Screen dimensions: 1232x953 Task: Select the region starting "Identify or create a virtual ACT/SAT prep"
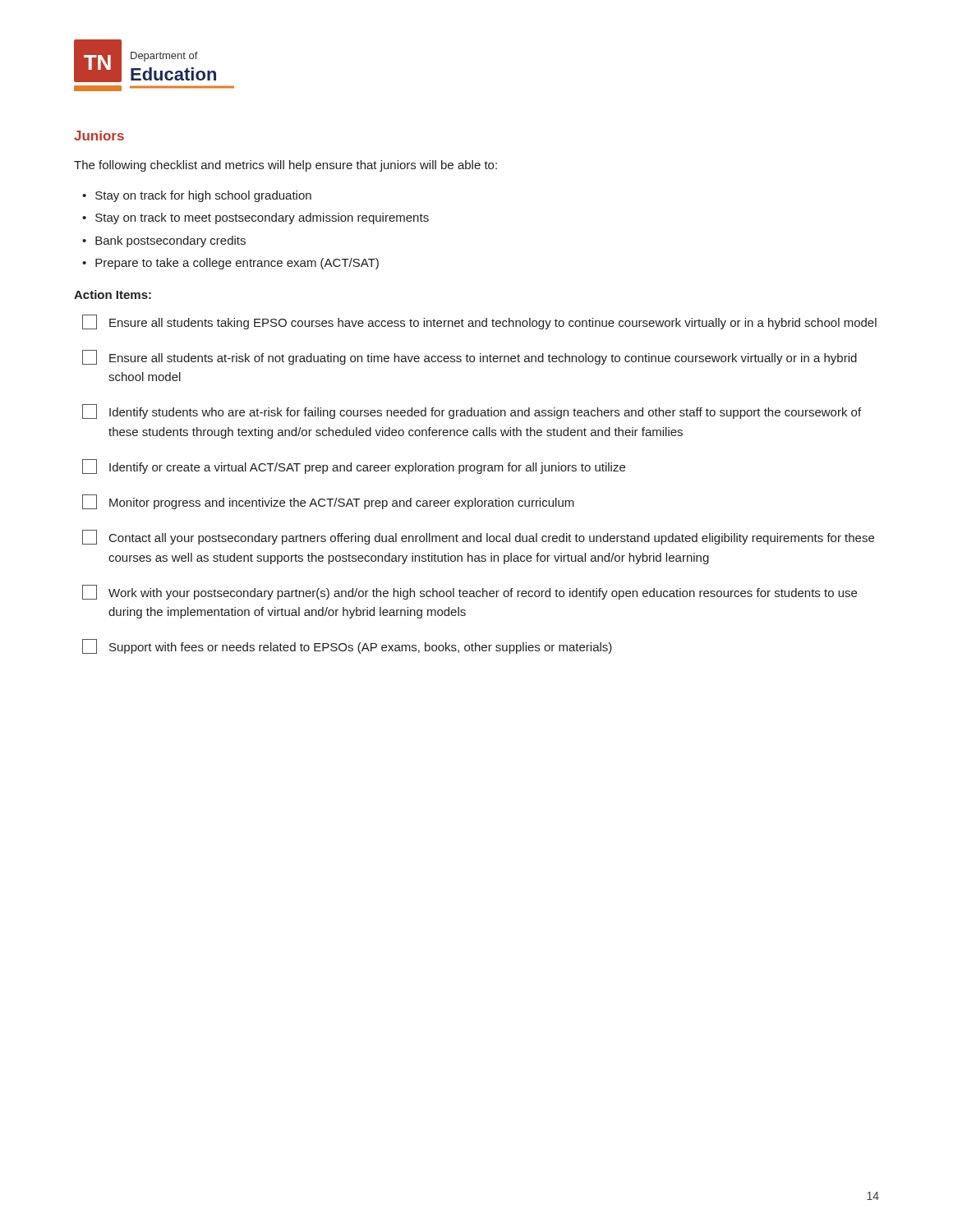(x=481, y=467)
